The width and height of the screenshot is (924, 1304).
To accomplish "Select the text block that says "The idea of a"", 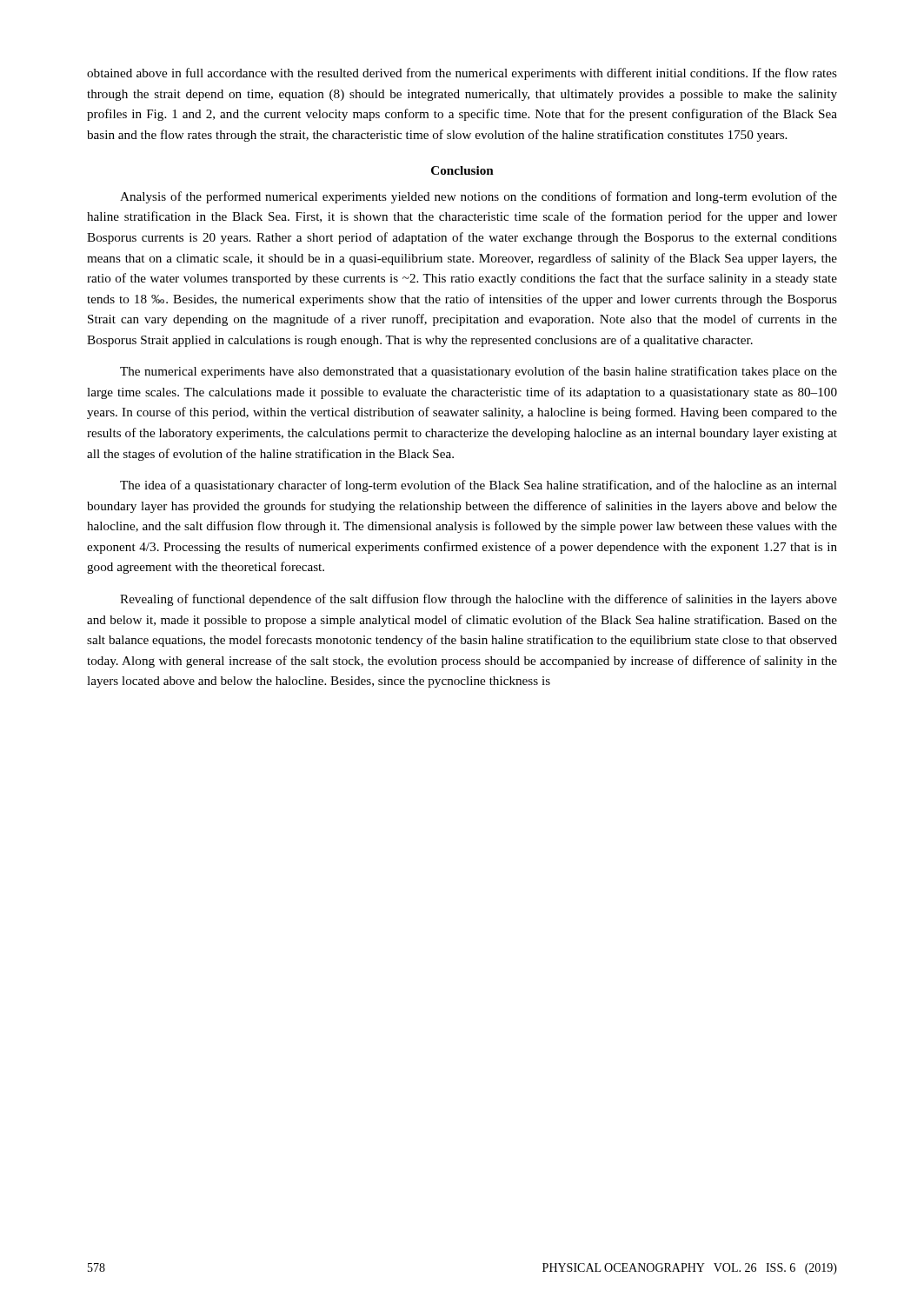I will pyautogui.click(x=462, y=526).
